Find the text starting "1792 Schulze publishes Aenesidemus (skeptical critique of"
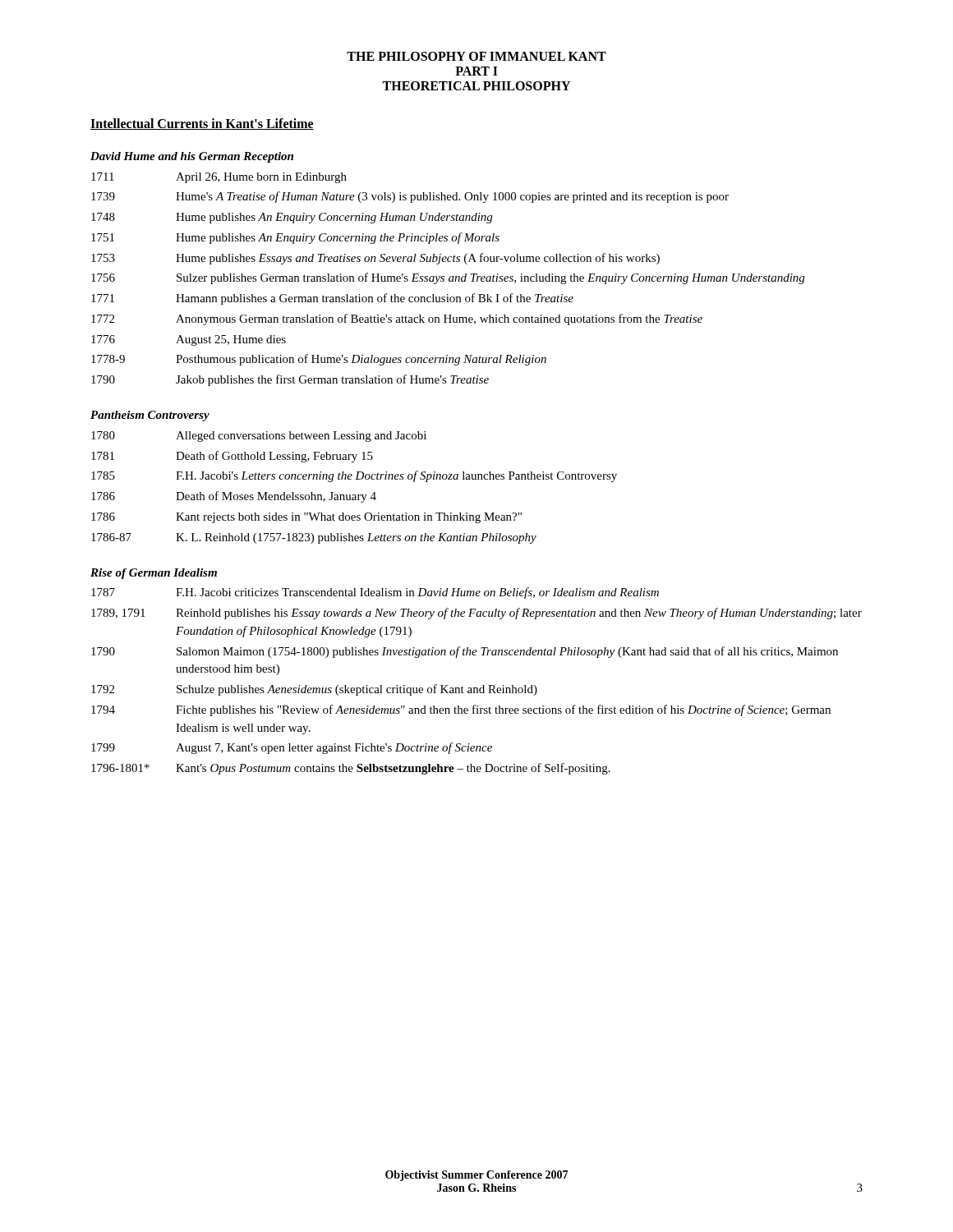 [x=476, y=690]
